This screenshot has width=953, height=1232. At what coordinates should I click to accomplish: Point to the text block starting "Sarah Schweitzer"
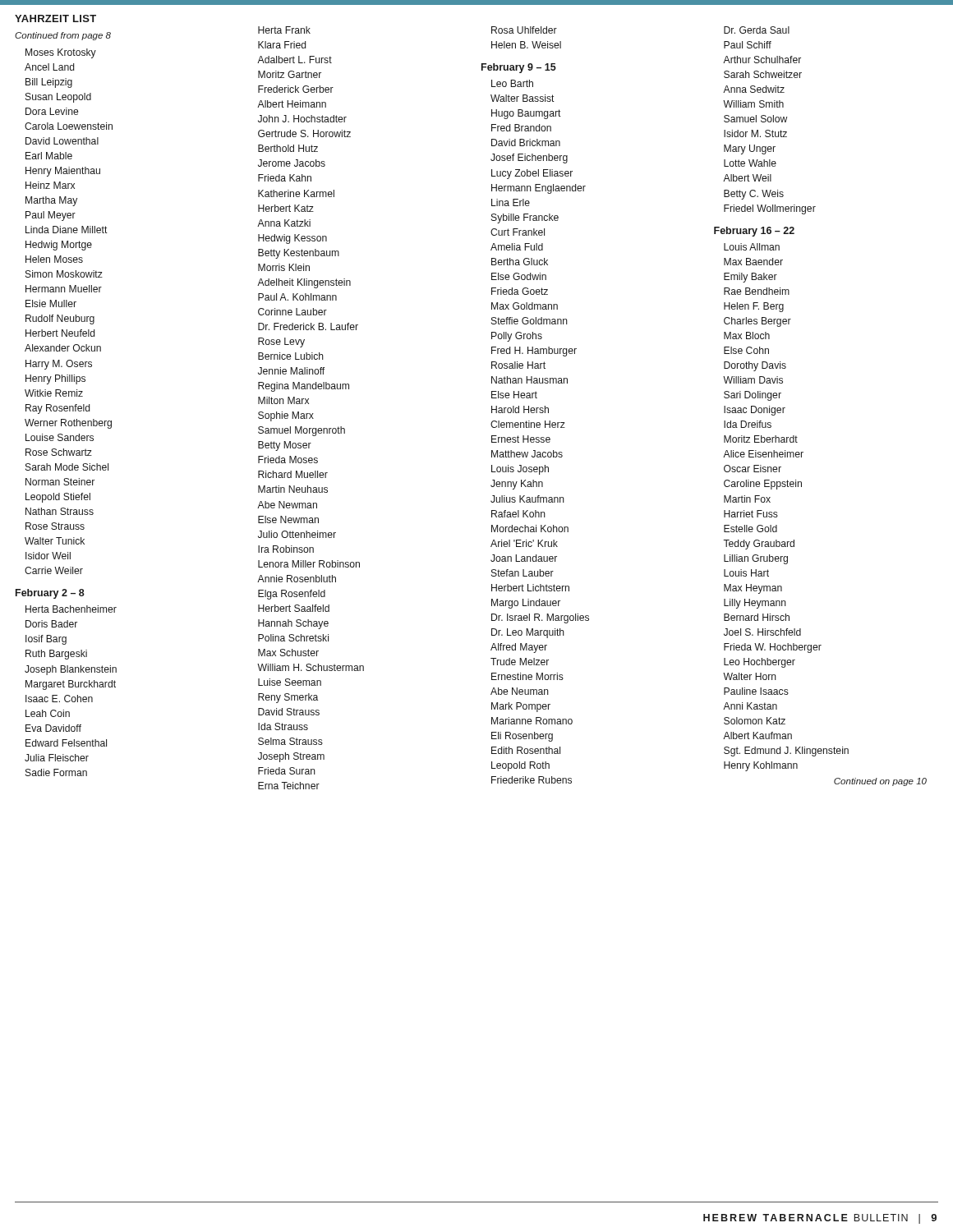pyautogui.click(x=763, y=74)
